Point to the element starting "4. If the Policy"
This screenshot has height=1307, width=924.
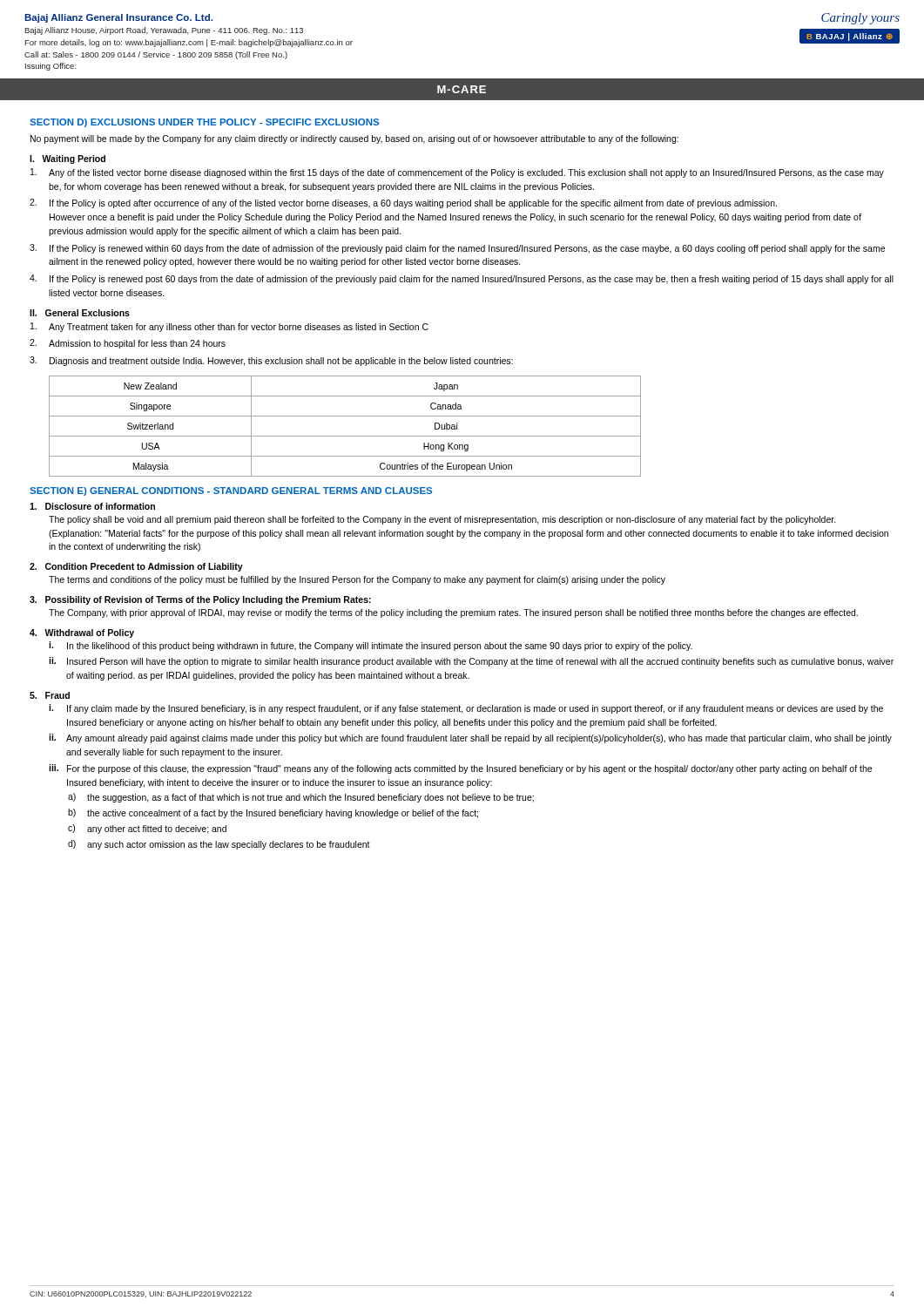coord(462,286)
